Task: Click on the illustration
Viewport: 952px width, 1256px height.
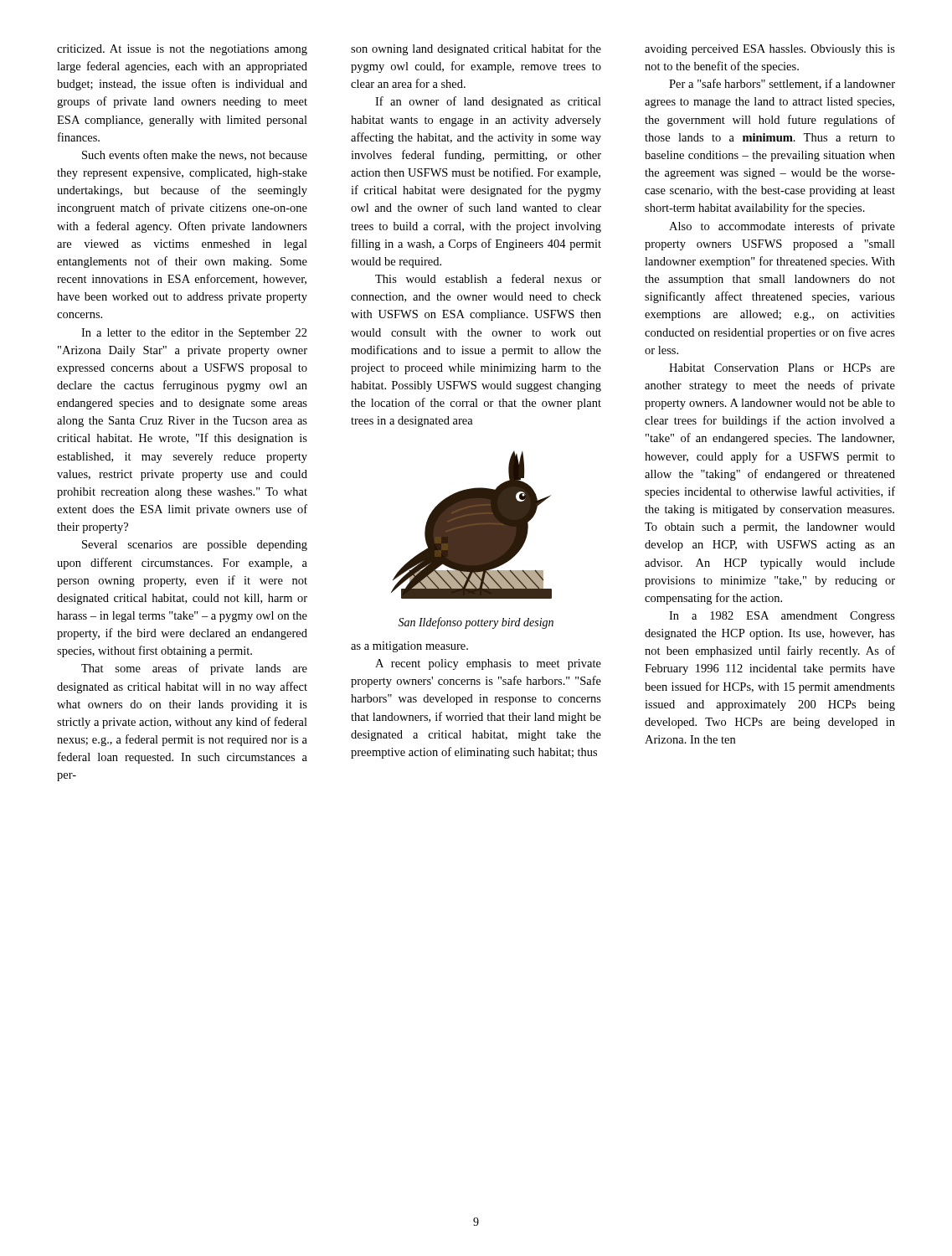Action: click(x=476, y=539)
